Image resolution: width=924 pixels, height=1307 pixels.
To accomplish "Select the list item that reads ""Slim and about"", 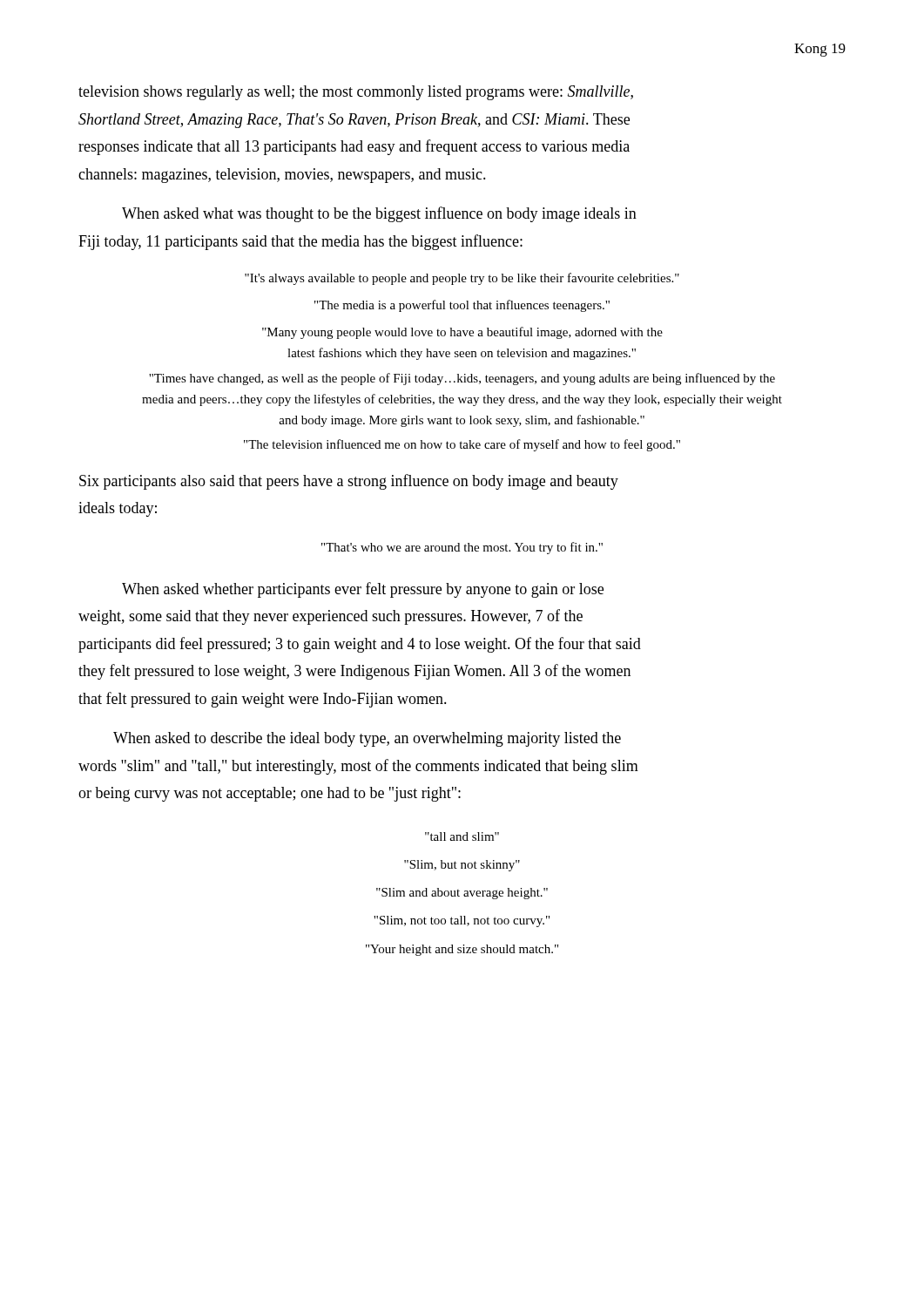I will pos(462,892).
